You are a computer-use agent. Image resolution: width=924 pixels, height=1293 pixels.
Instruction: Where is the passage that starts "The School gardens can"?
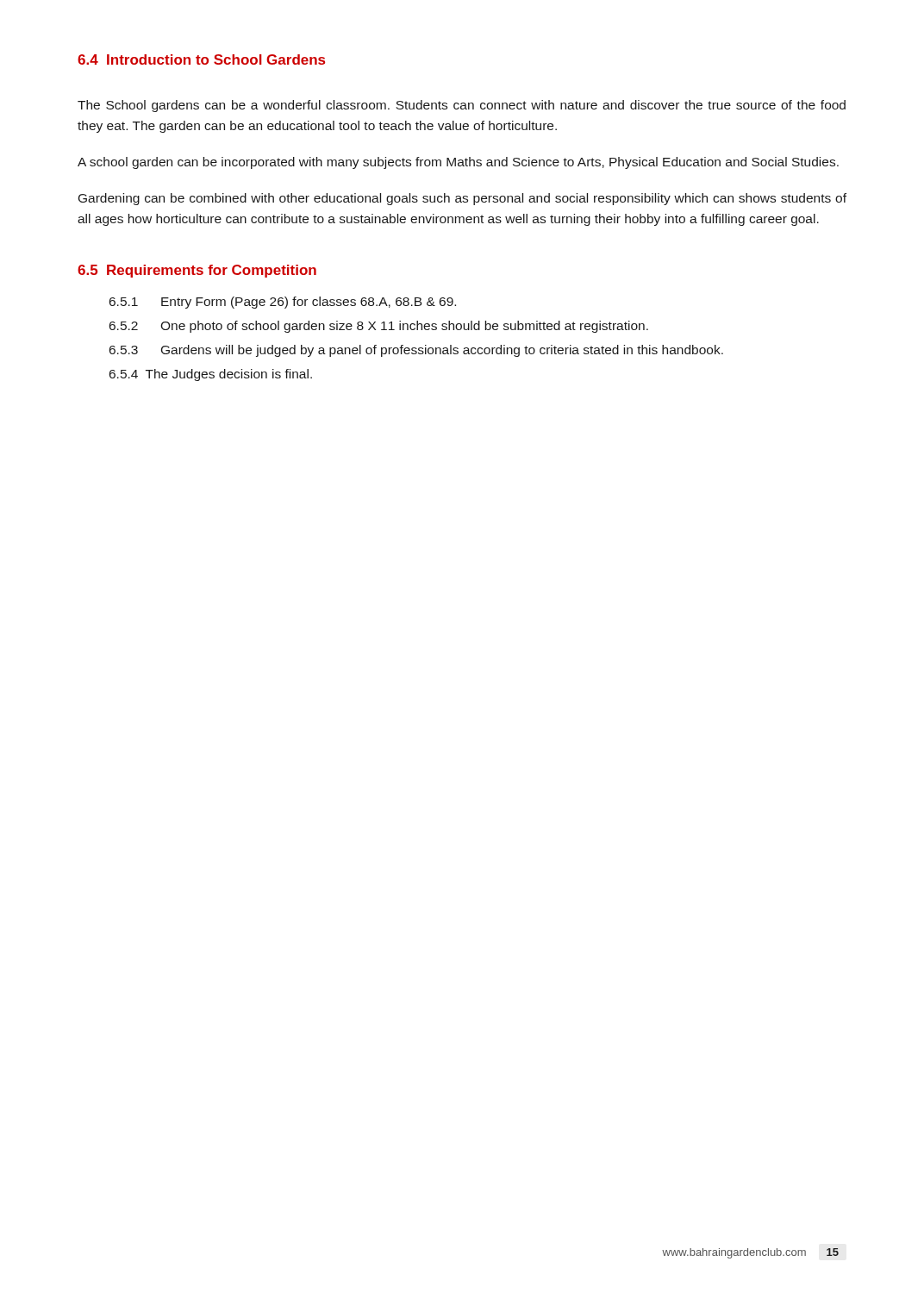click(462, 115)
